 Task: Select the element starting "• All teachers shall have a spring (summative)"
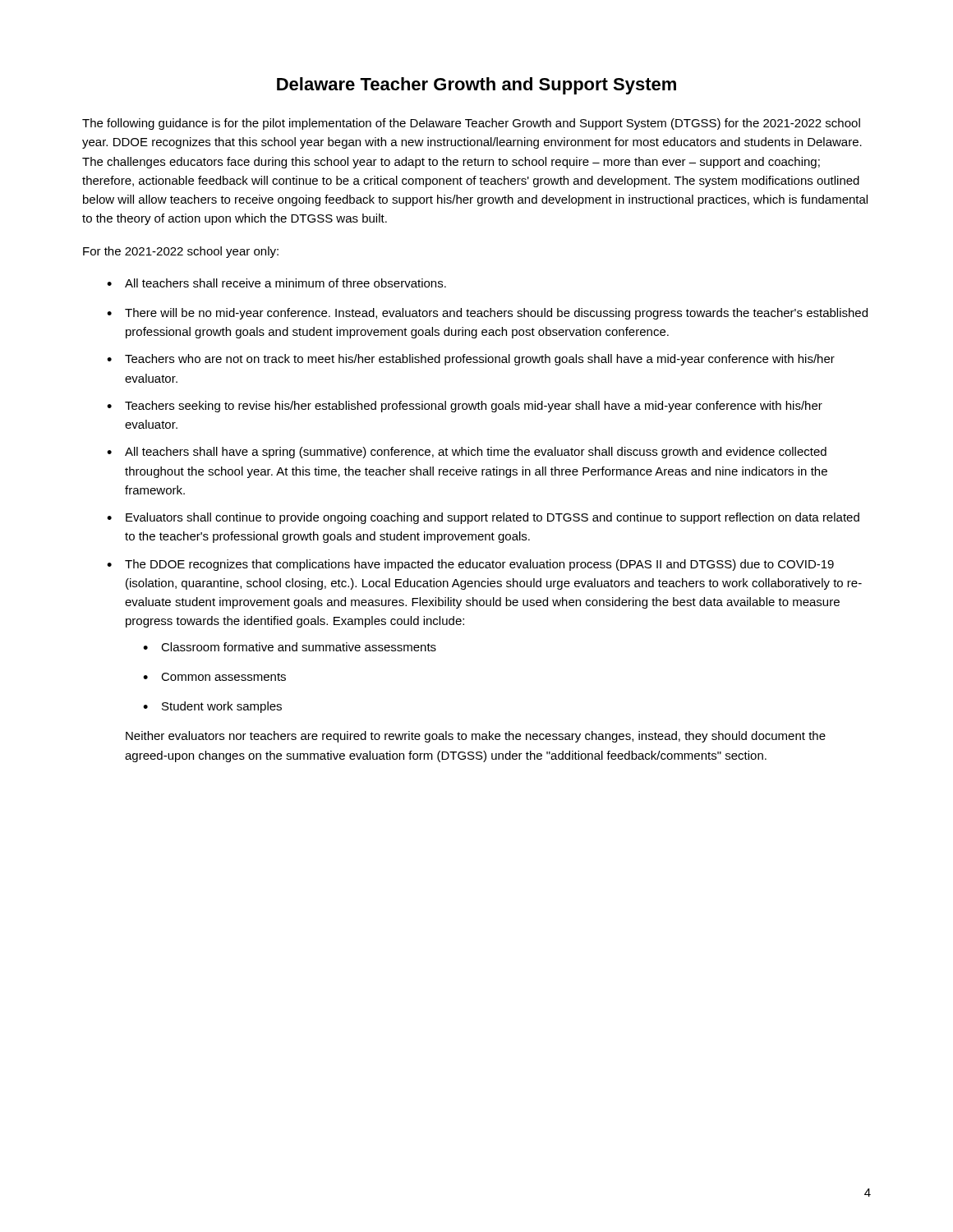point(489,471)
